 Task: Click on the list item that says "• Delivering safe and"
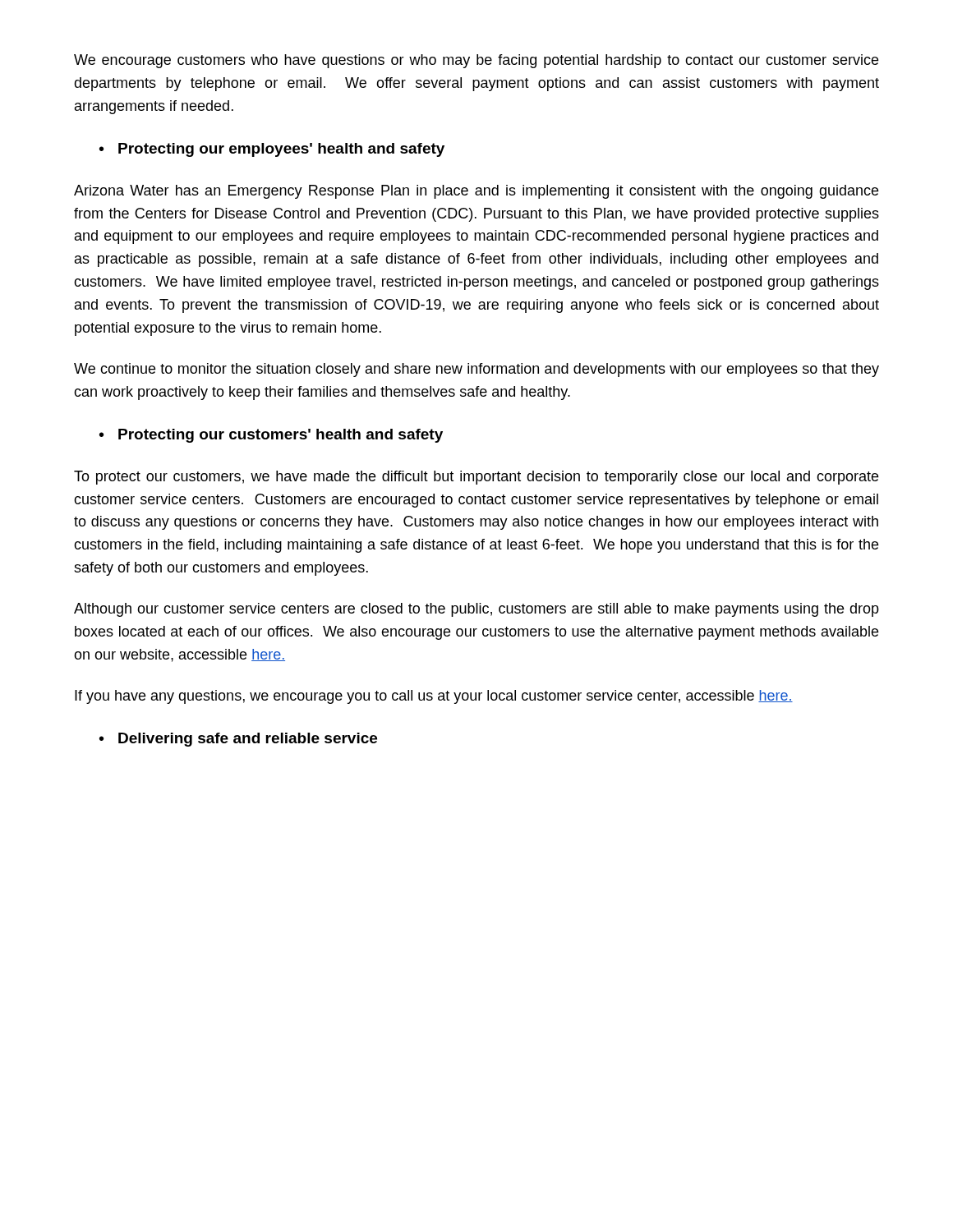pos(238,739)
